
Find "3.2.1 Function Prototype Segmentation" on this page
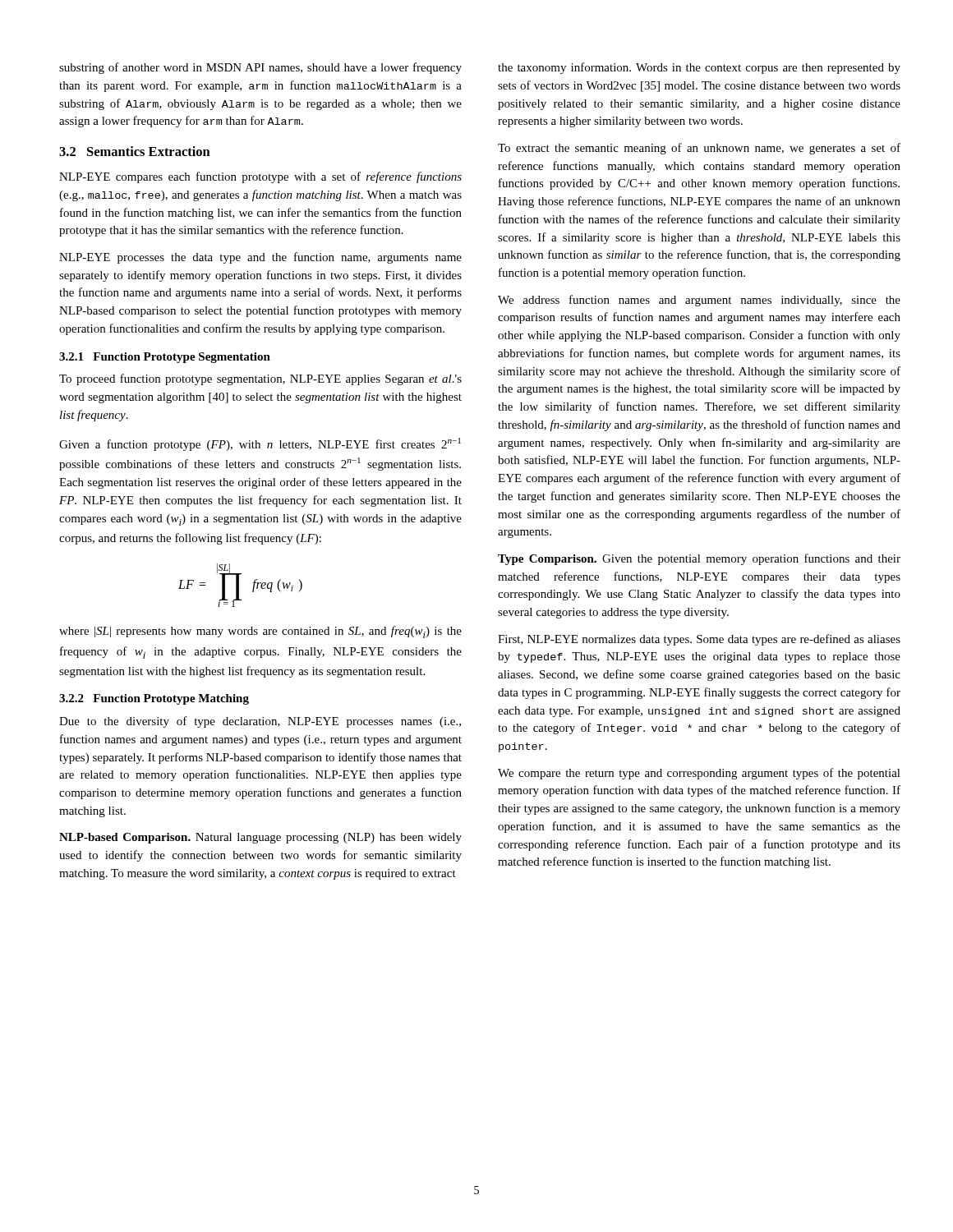[x=260, y=357]
